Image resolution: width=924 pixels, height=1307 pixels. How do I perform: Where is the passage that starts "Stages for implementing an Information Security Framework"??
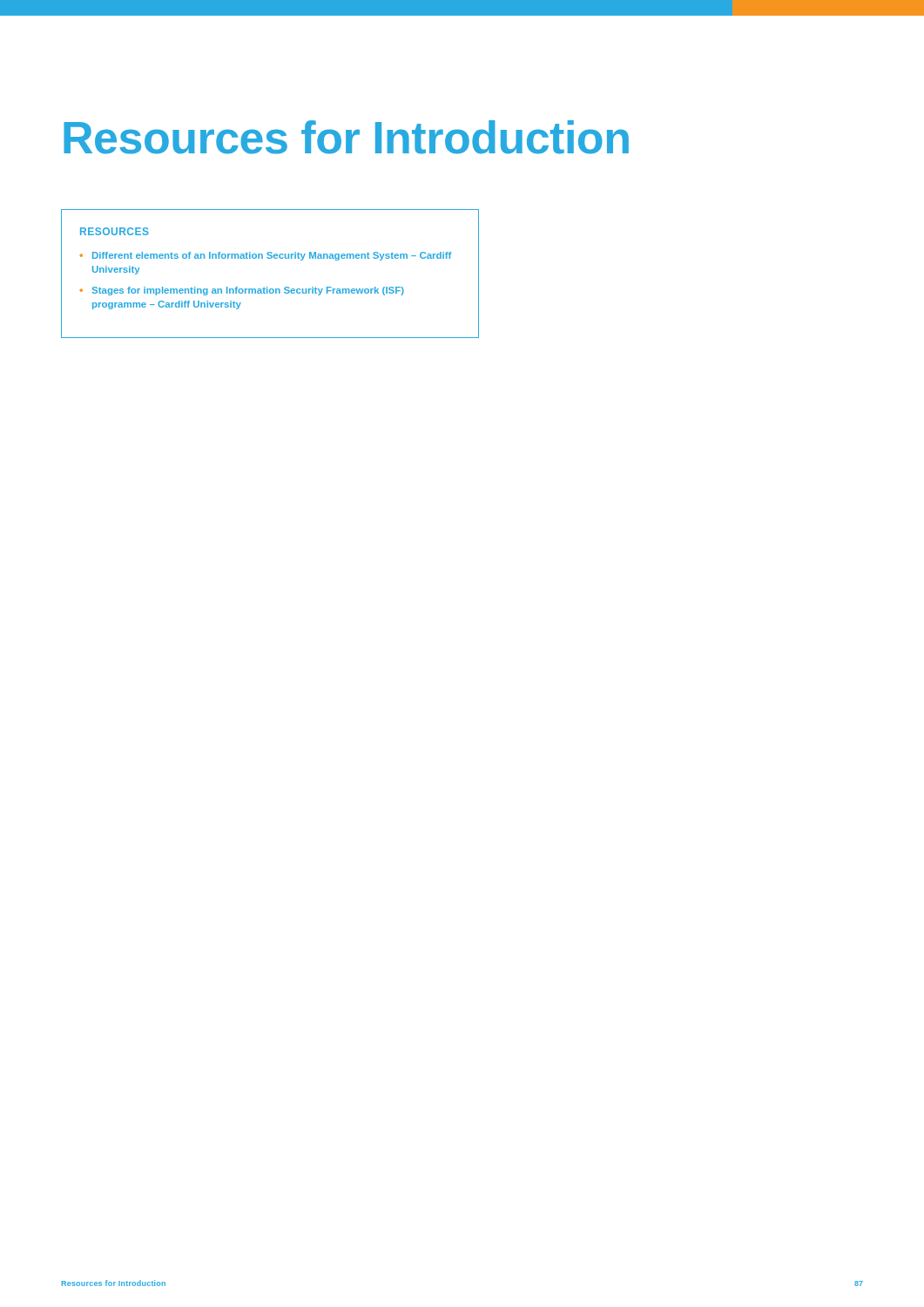[x=248, y=297]
